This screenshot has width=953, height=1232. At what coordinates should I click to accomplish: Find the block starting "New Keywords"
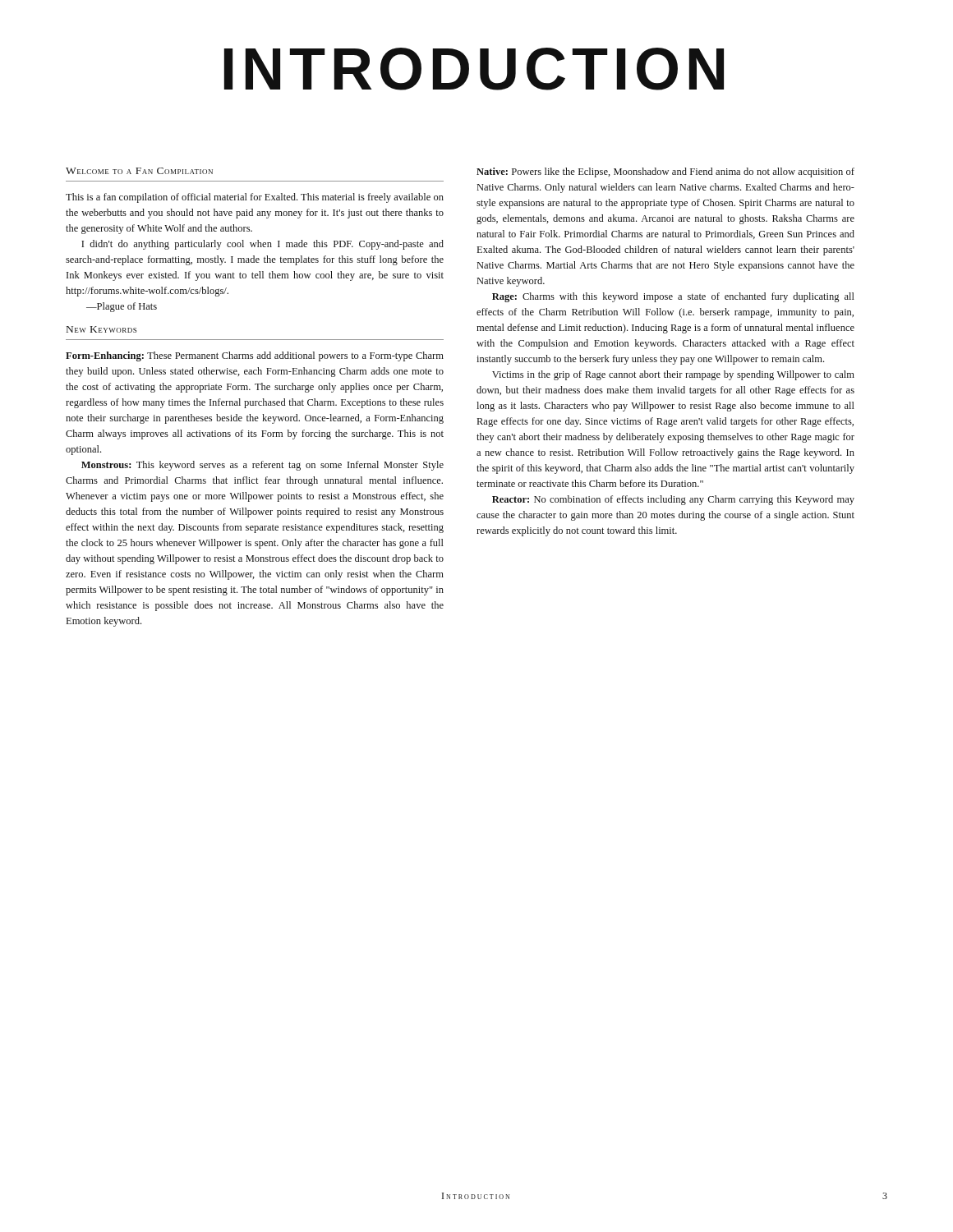click(x=255, y=331)
